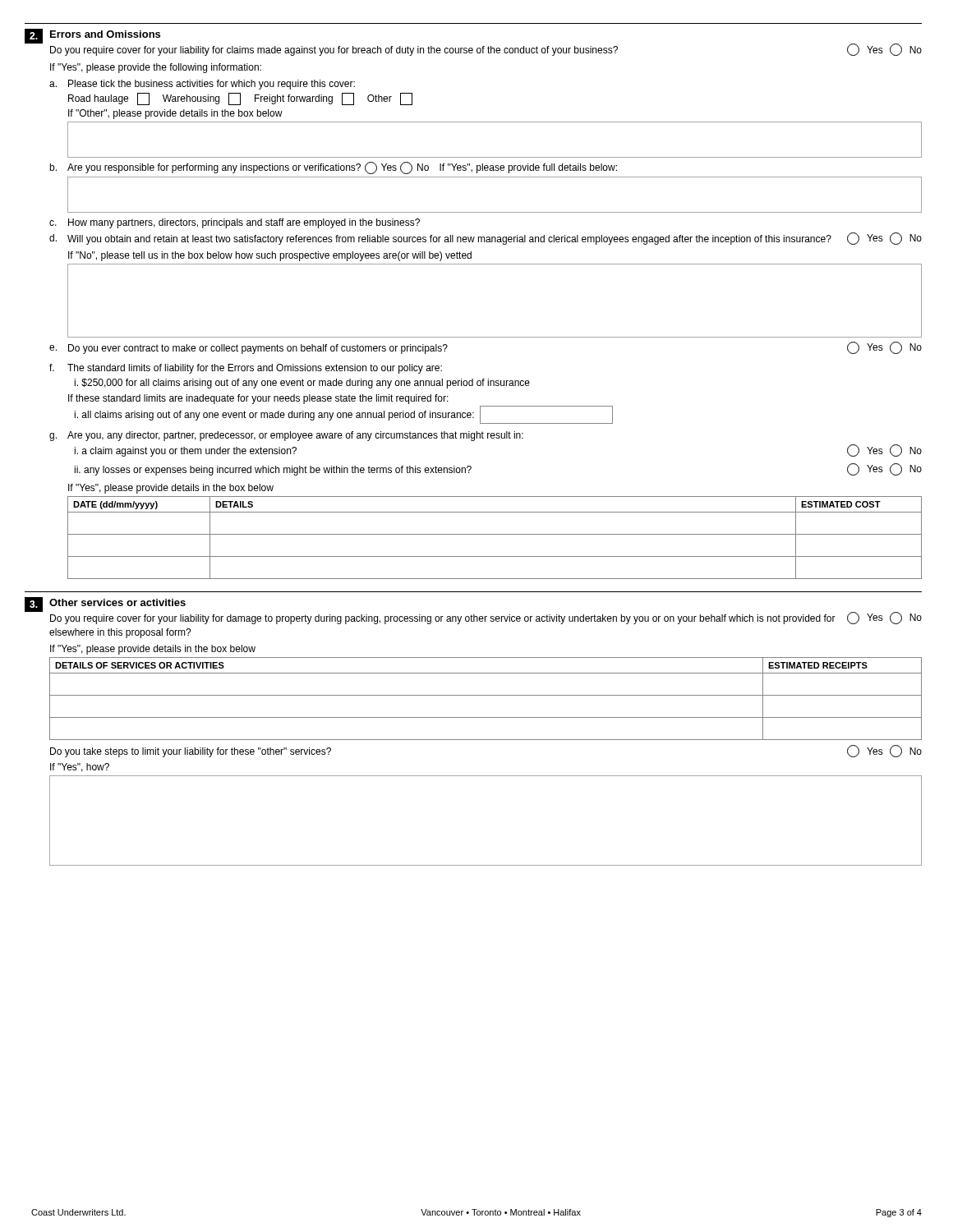
Task: Navigate to the block starting "If these standard"
Action: pos(258,398)
